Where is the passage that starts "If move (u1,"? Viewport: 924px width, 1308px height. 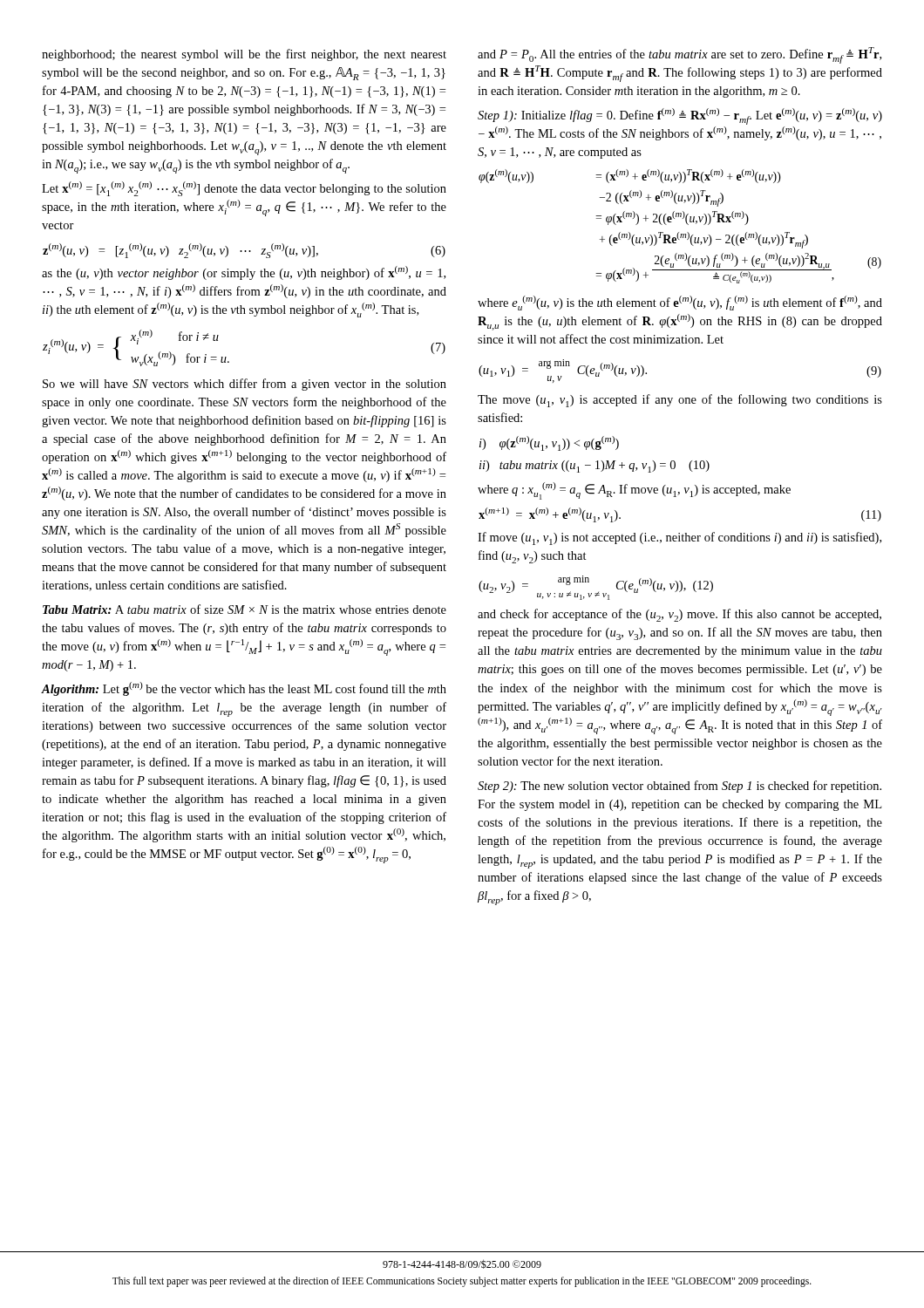680,547
